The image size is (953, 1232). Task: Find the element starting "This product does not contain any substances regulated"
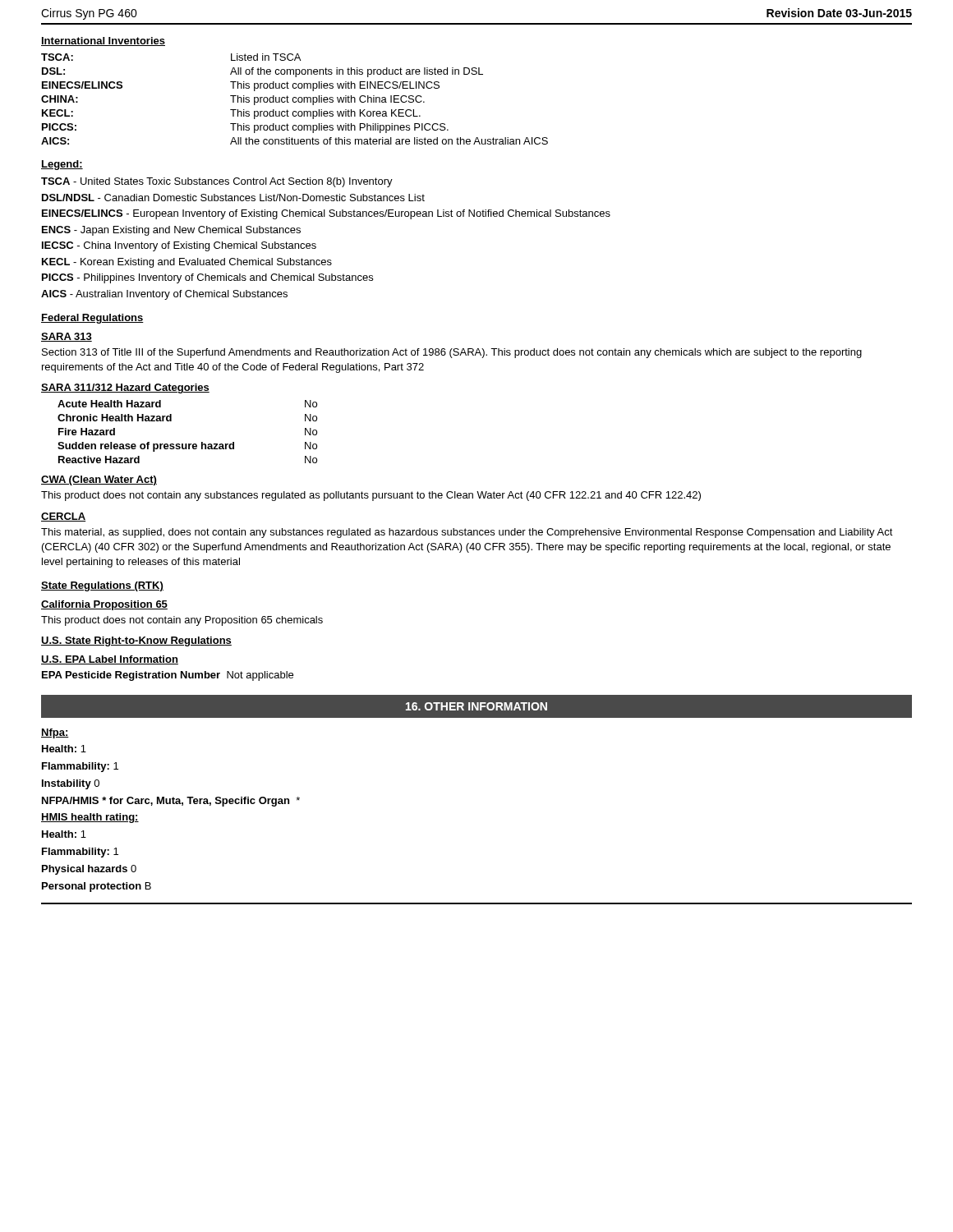tap(371, 495)
